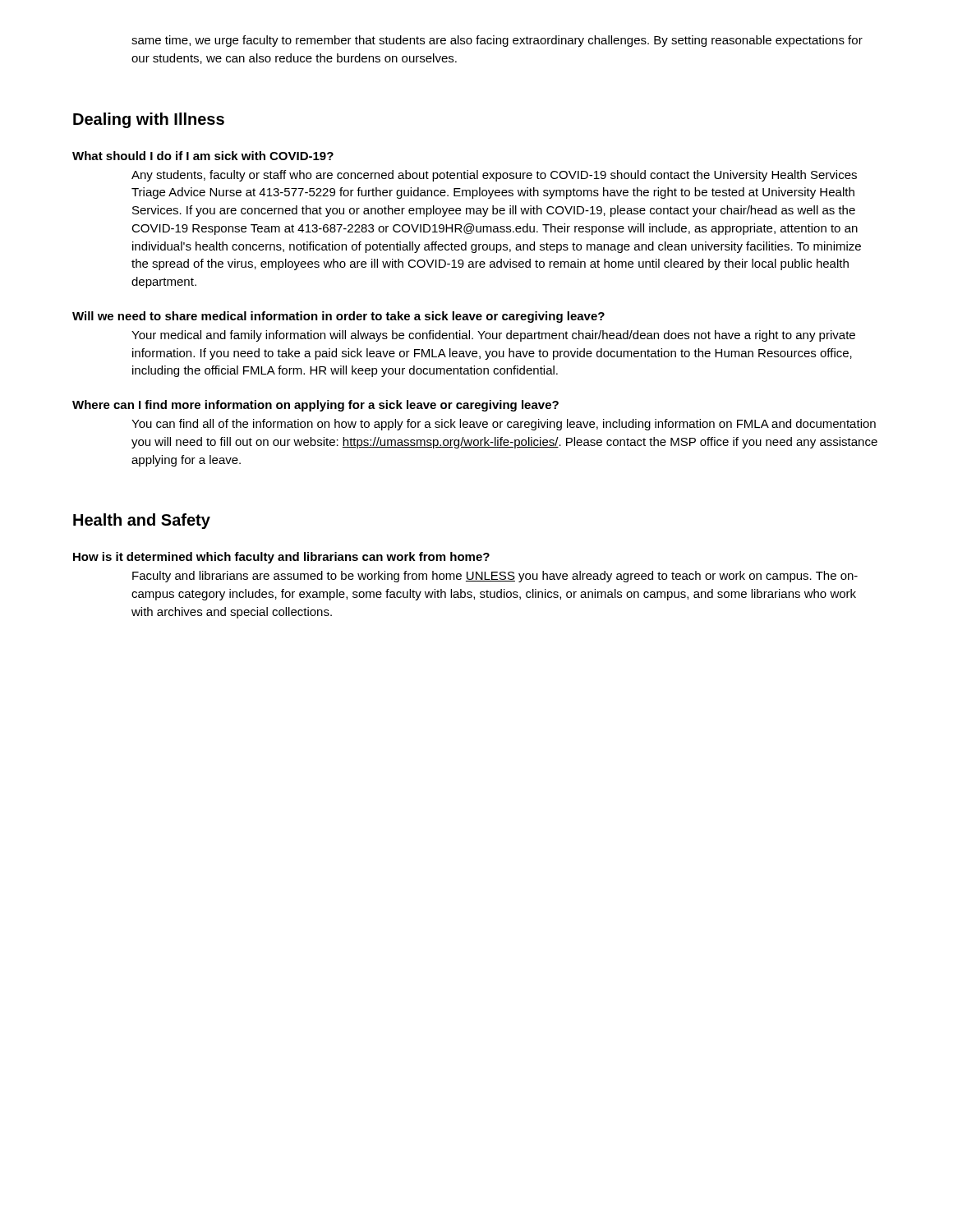The image size is (953, 1232).
Task: Point to the element starting "Any students, faculty or staff who are concerned"
Action: point(496,228)
